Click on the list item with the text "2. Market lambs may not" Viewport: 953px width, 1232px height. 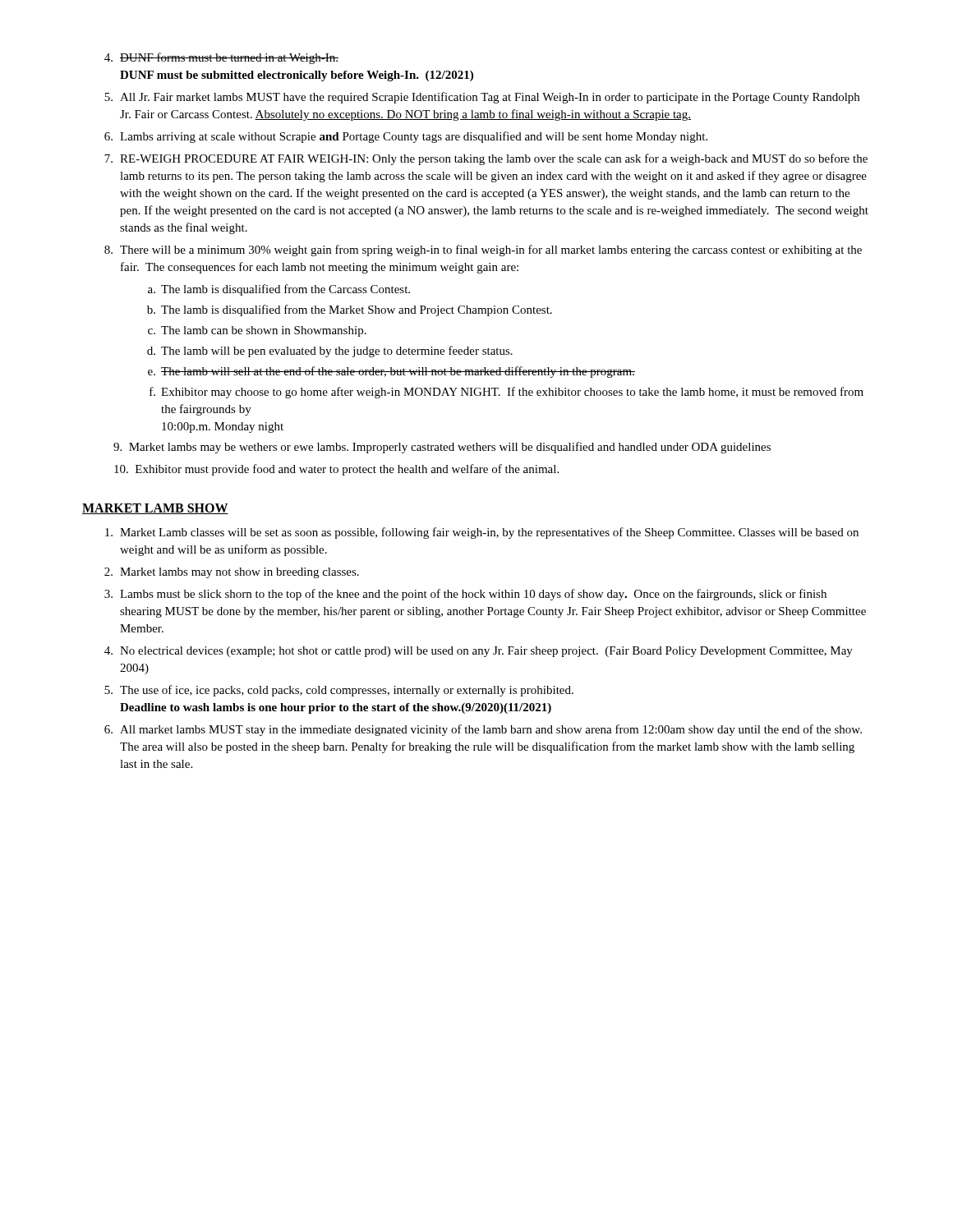[x=221, y=572]
